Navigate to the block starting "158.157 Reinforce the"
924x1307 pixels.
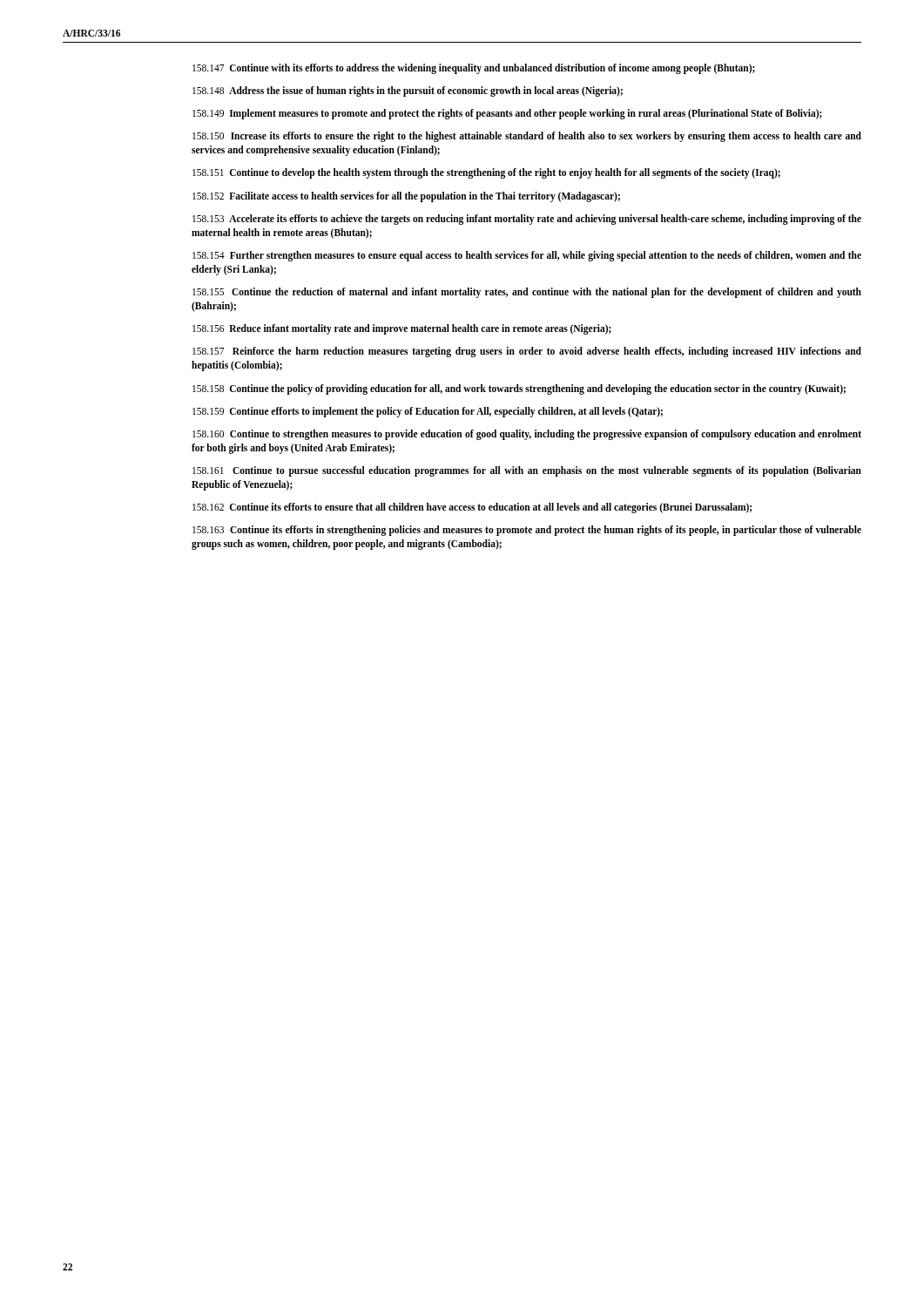tap(526, 358)
